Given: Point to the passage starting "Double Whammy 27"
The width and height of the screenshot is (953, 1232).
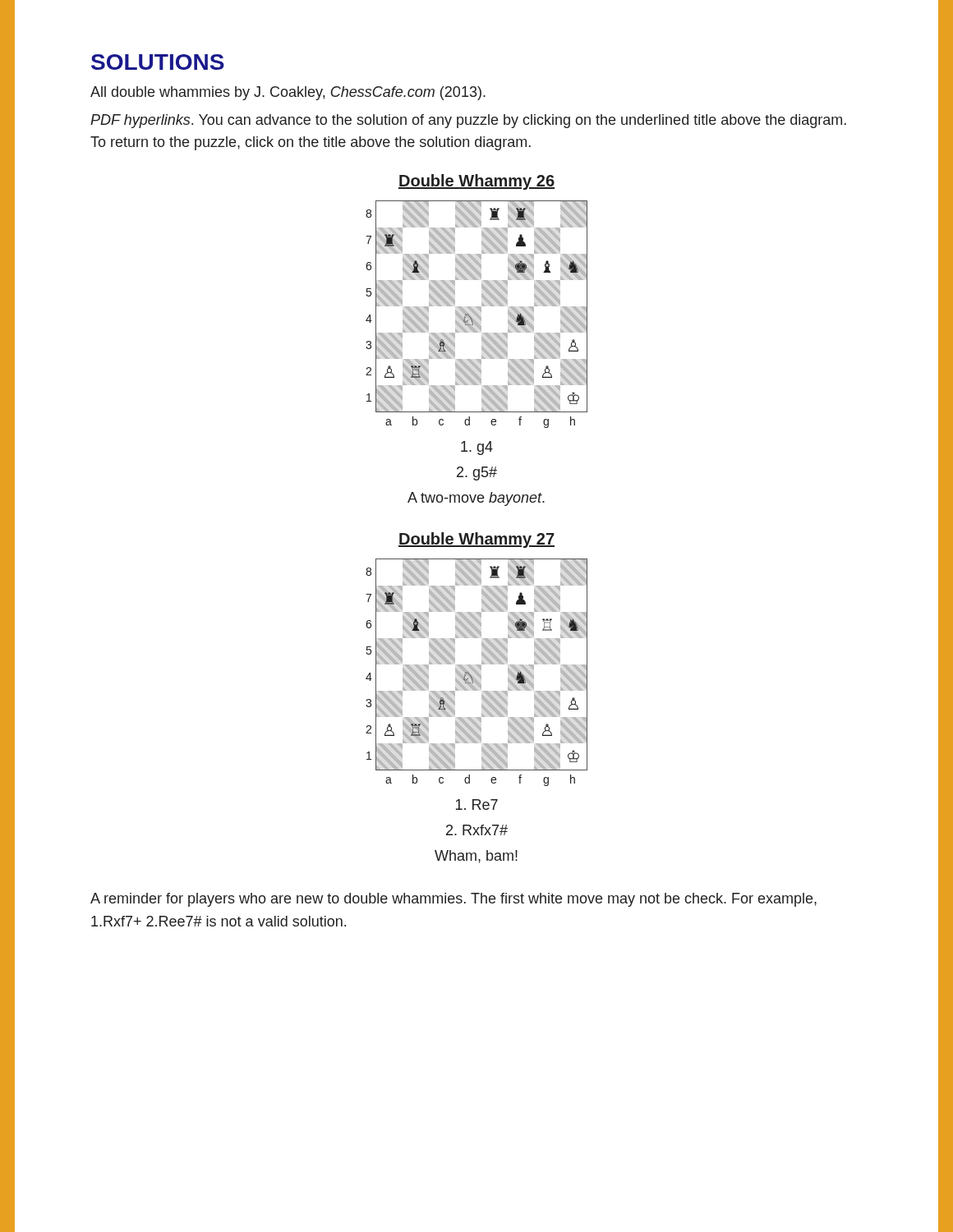Looking at the screenshot, I should (x=476, y=539).
